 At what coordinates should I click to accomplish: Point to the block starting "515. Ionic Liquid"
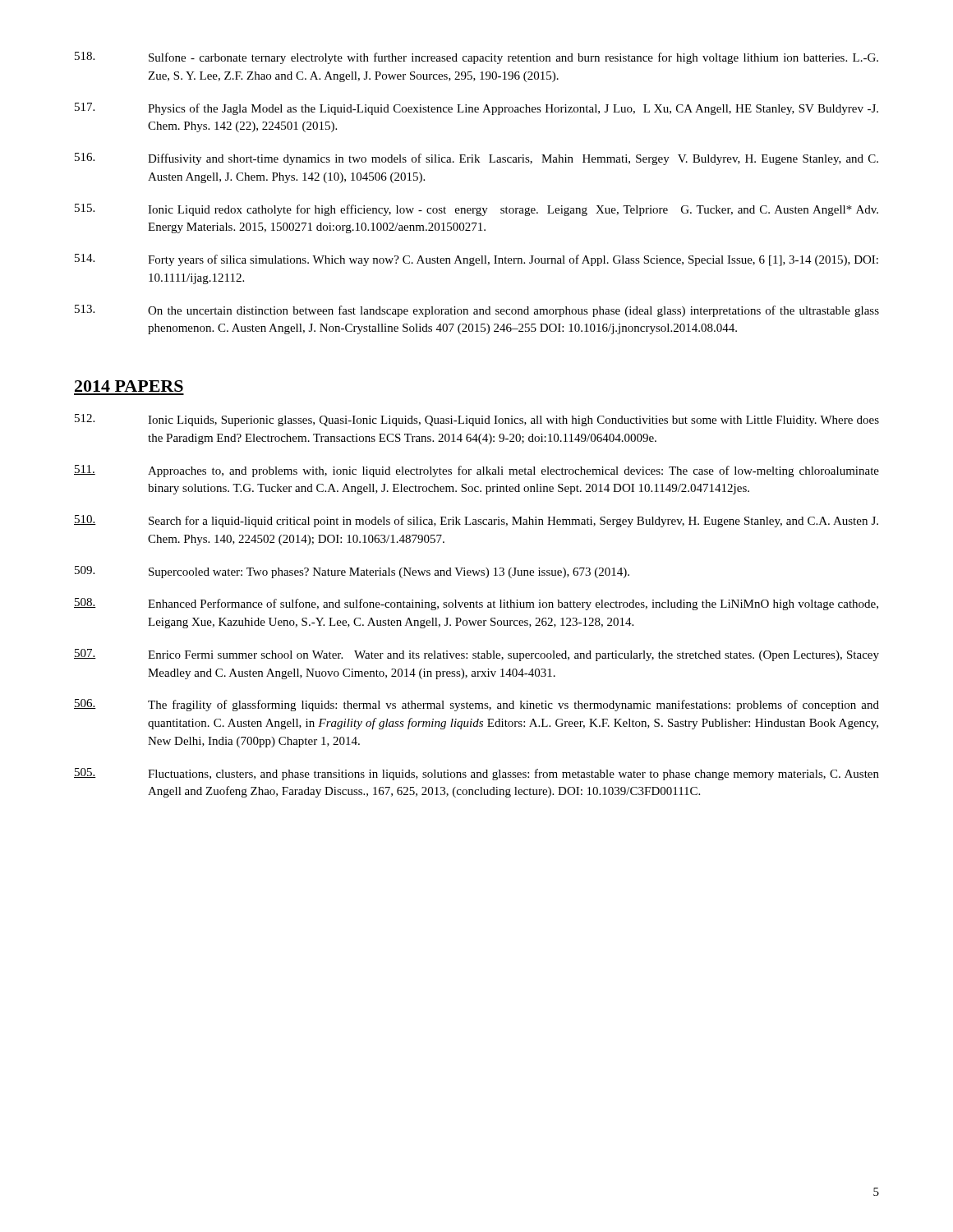(476, 219)
